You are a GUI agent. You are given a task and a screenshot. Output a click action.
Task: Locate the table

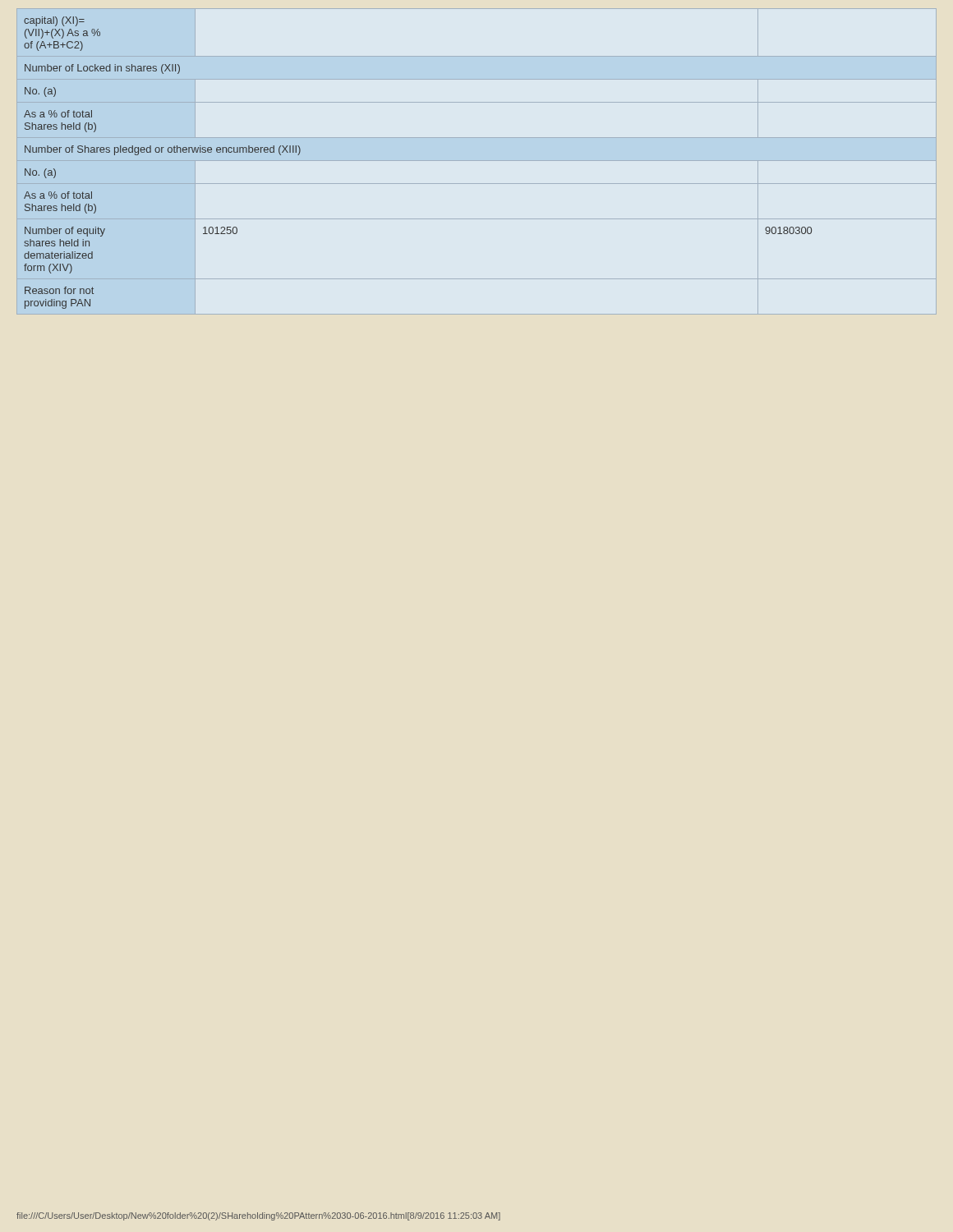coord(476,161)
